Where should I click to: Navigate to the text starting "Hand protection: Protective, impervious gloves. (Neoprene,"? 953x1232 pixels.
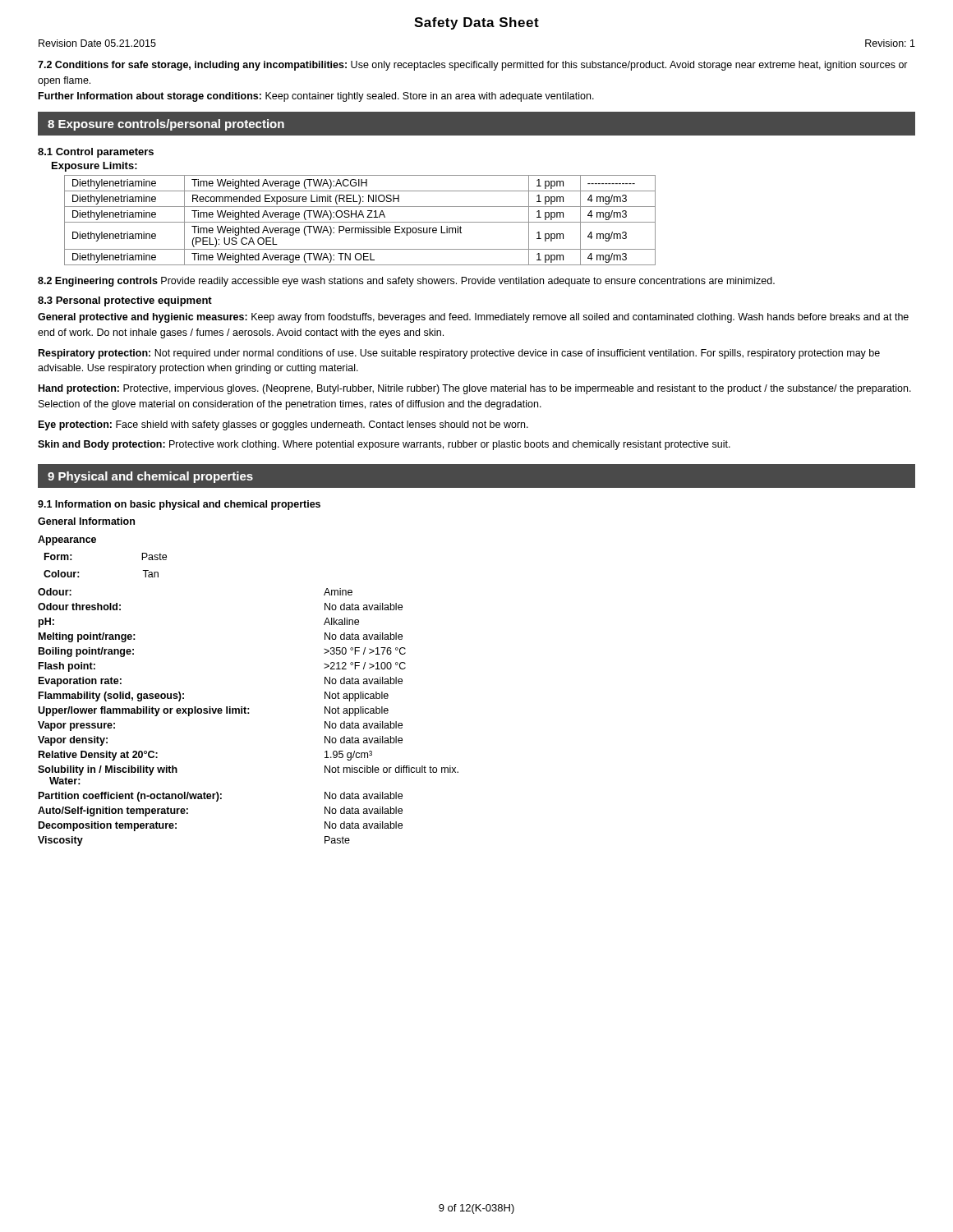[475, 396]
